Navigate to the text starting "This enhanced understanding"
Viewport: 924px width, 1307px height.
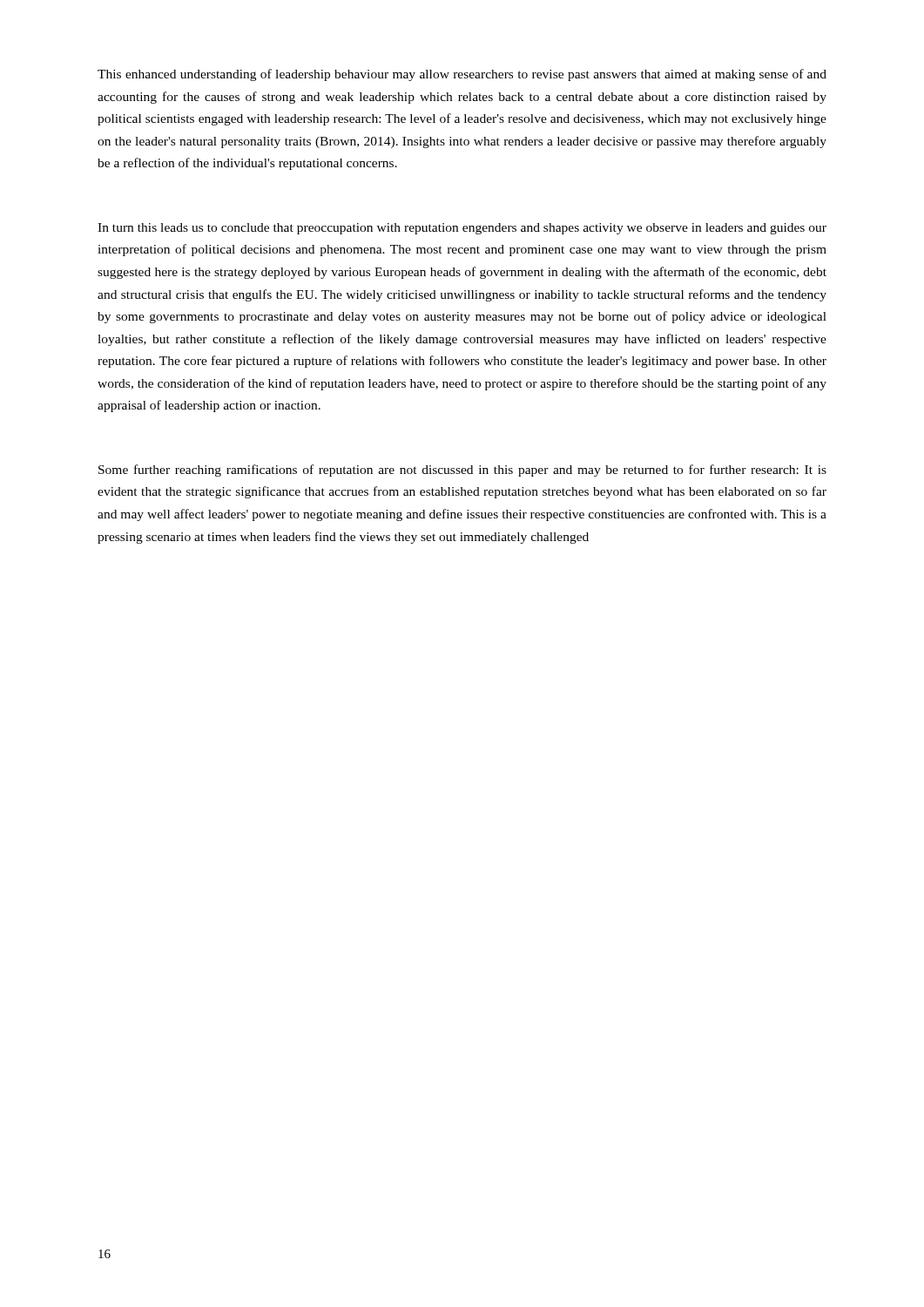(462, 118)
